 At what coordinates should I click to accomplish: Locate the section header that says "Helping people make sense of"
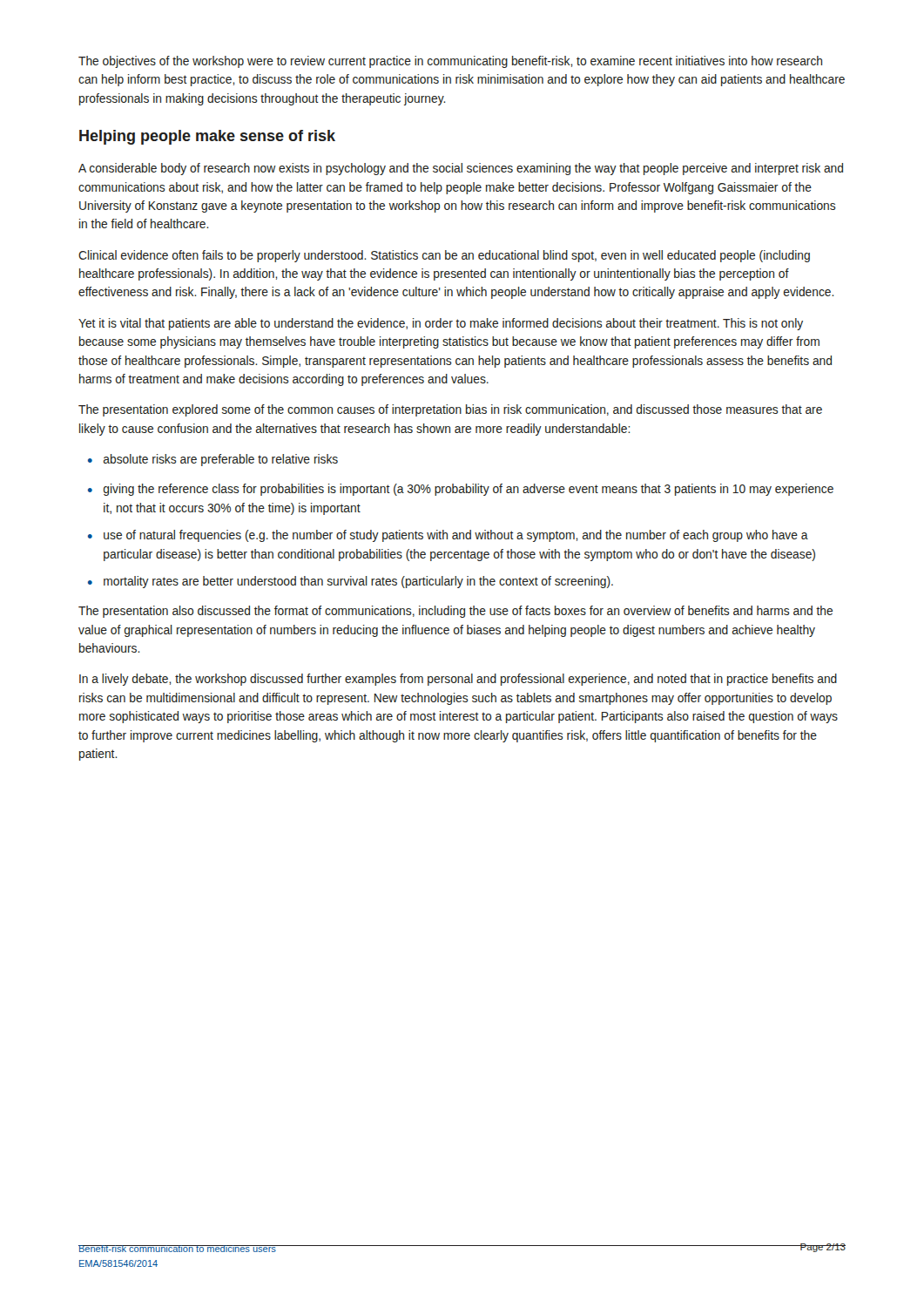(207, 136)
